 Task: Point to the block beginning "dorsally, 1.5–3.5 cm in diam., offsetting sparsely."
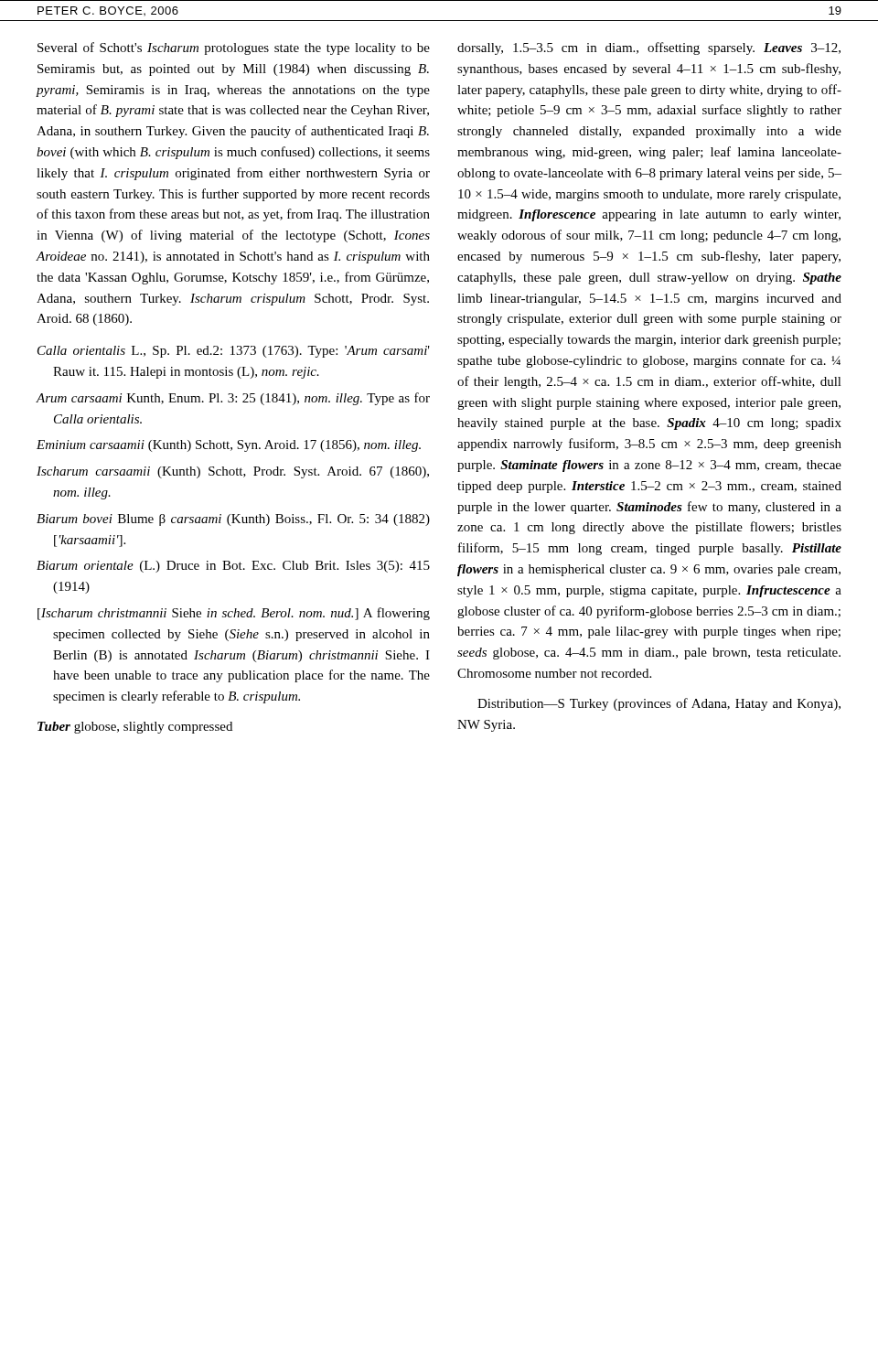[649, 360]
